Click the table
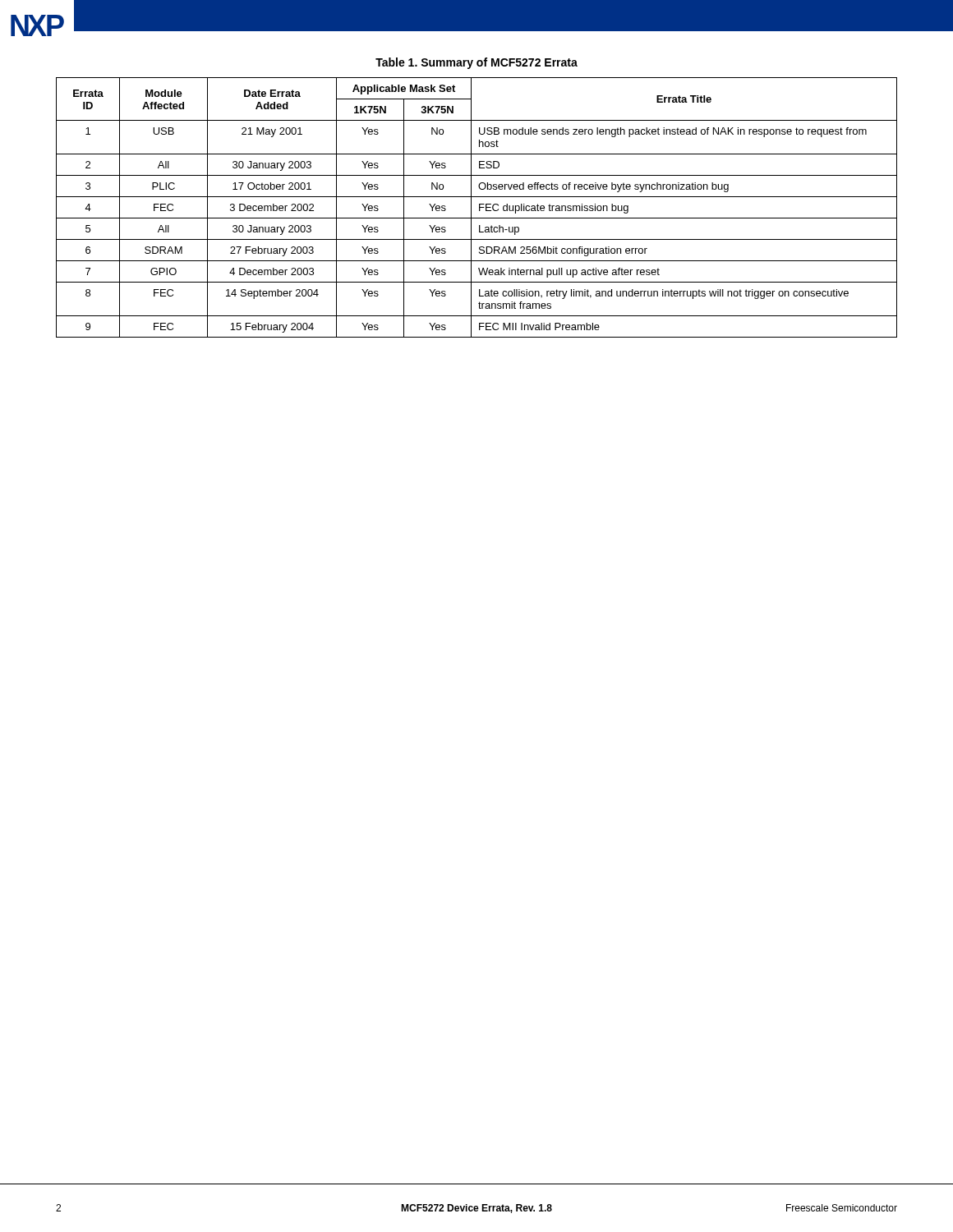Screen dimensions: 1232x953 pos(476,207)
